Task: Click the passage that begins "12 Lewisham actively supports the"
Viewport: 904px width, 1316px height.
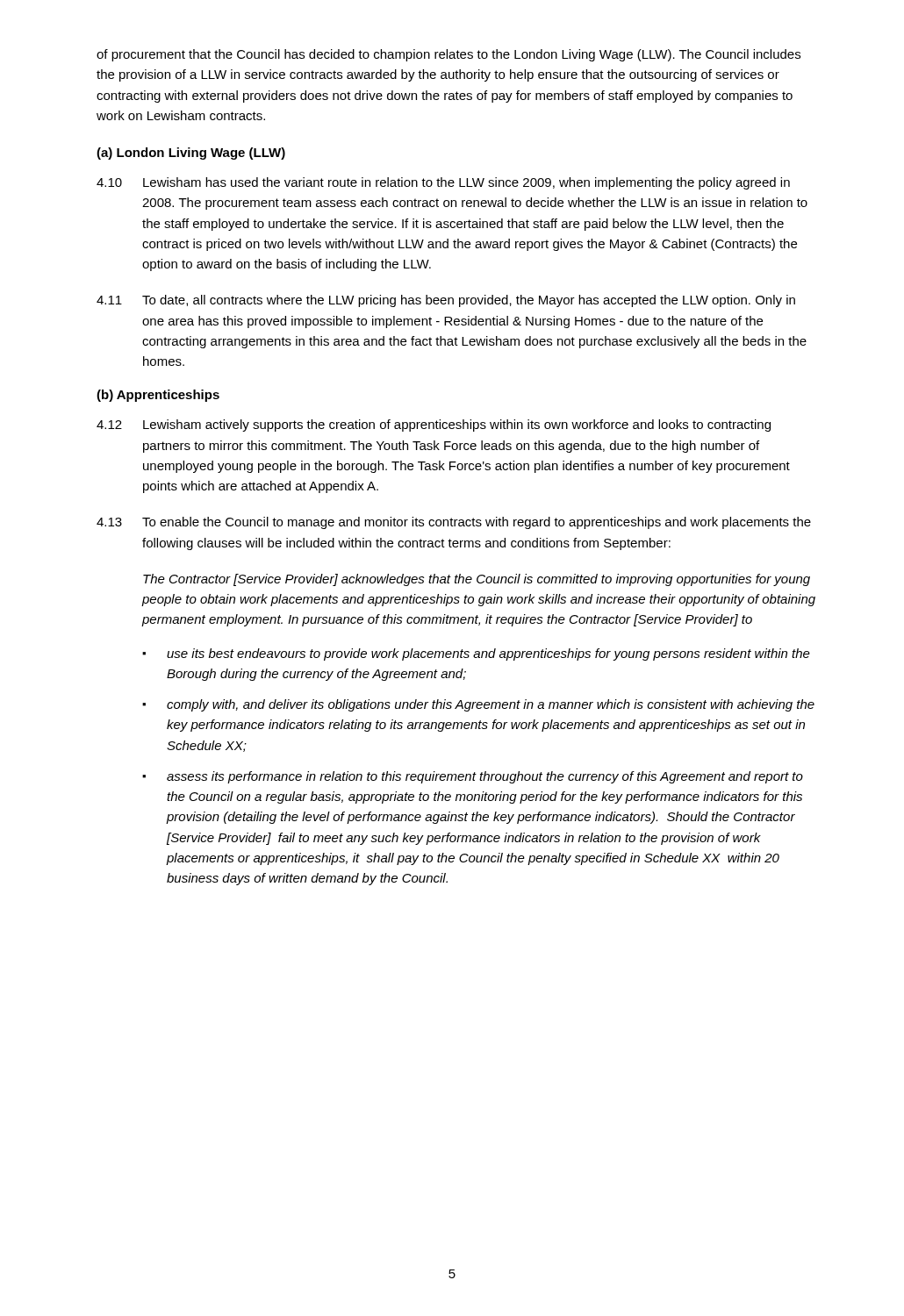Action: tap(456, 455)
